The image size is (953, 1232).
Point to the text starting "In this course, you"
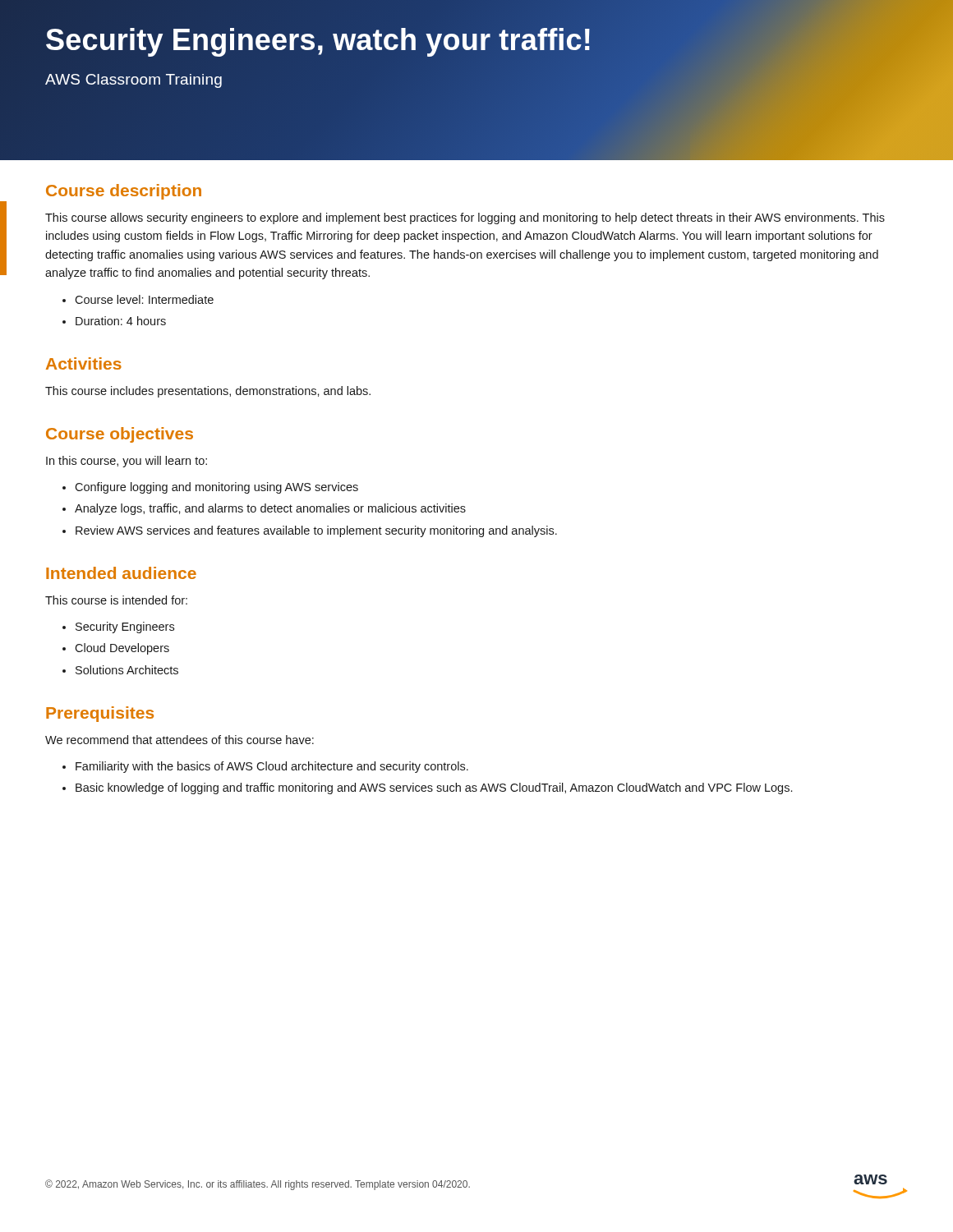point(127,462)
